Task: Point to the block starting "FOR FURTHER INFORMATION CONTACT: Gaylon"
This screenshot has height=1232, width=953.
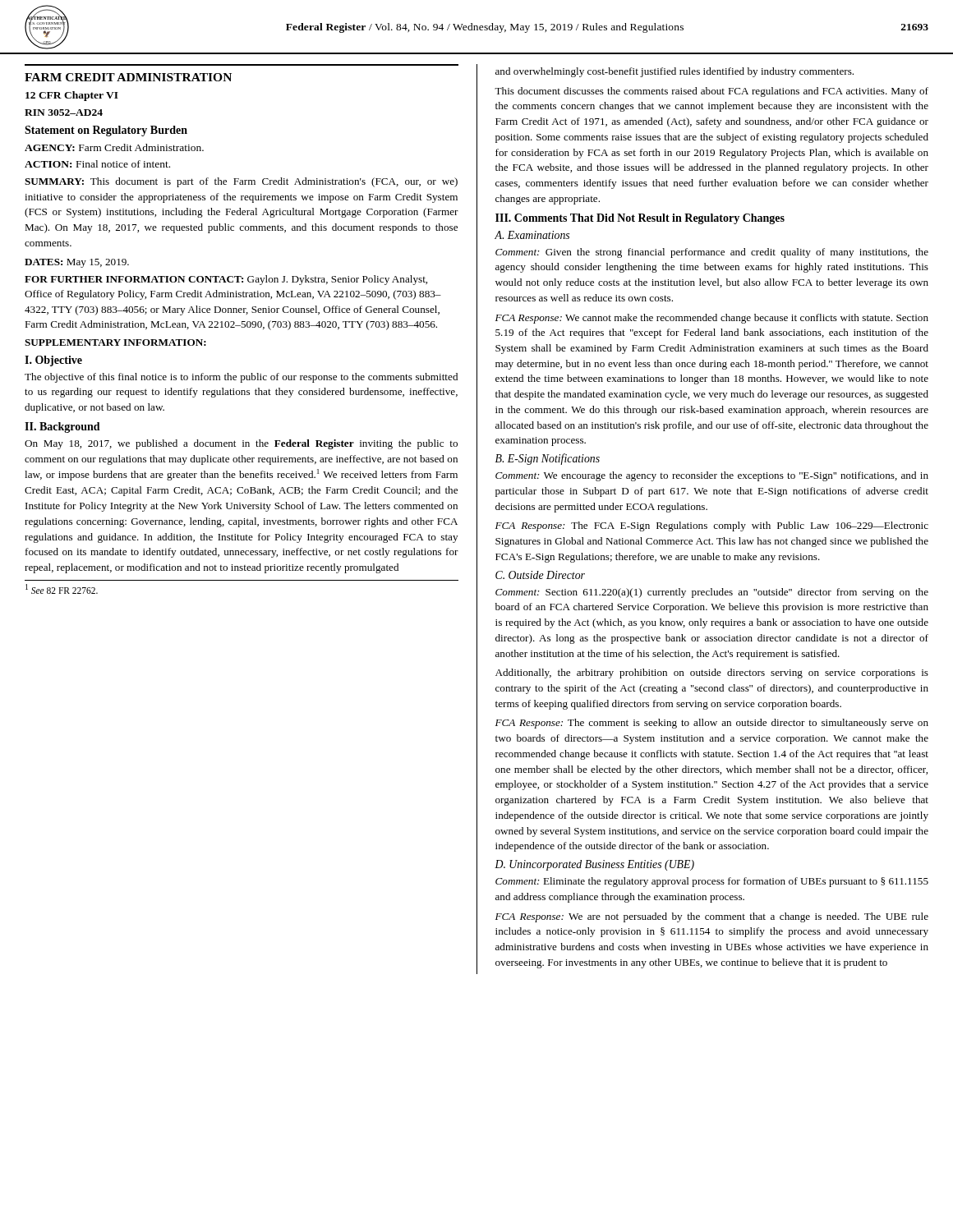Action: (241, 302)
